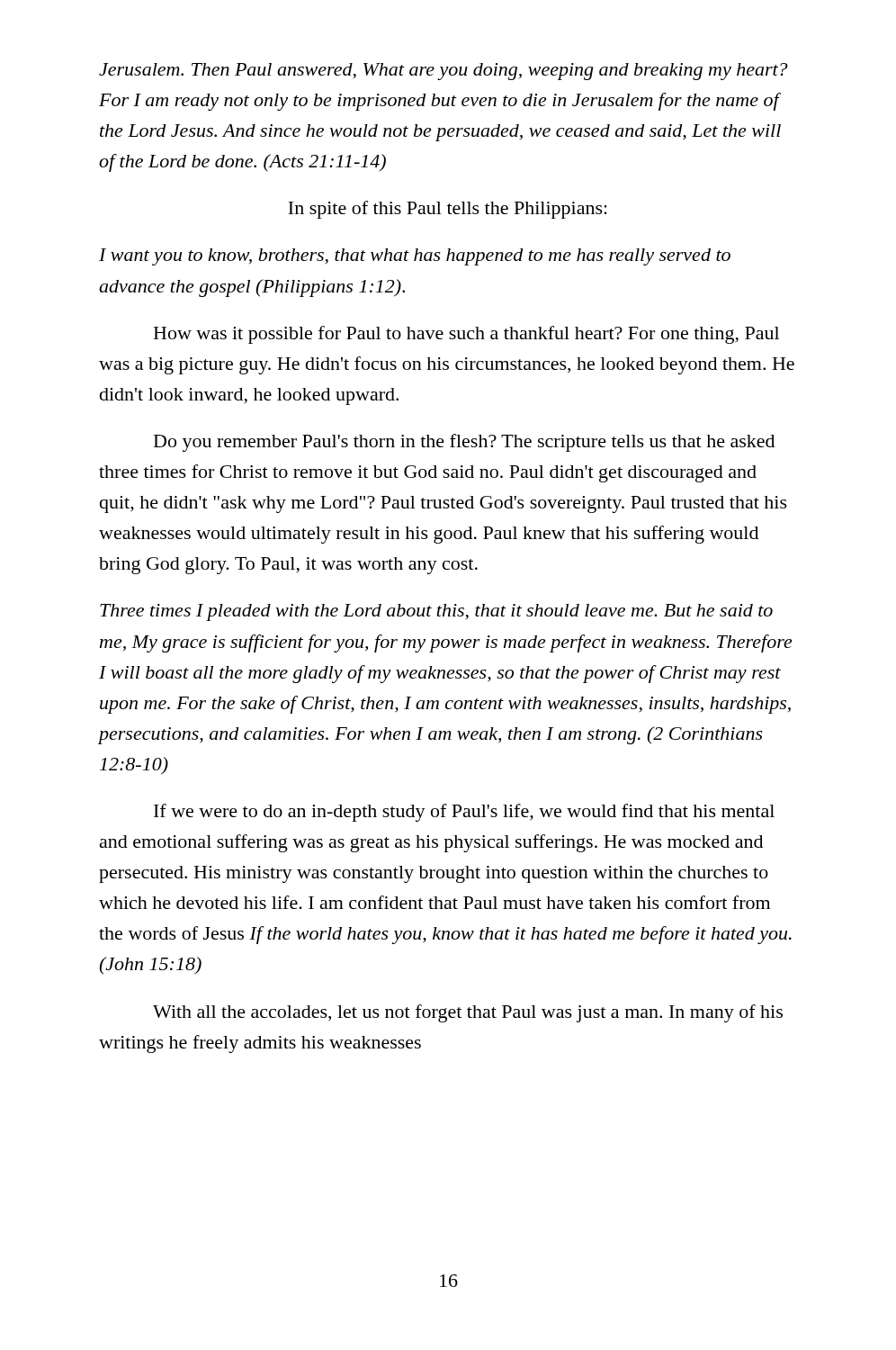Select the text block with the text "Jerusalem. Then Paul answered, What are"
This screenshot has width=896, height=1350.
click(448, 115)
